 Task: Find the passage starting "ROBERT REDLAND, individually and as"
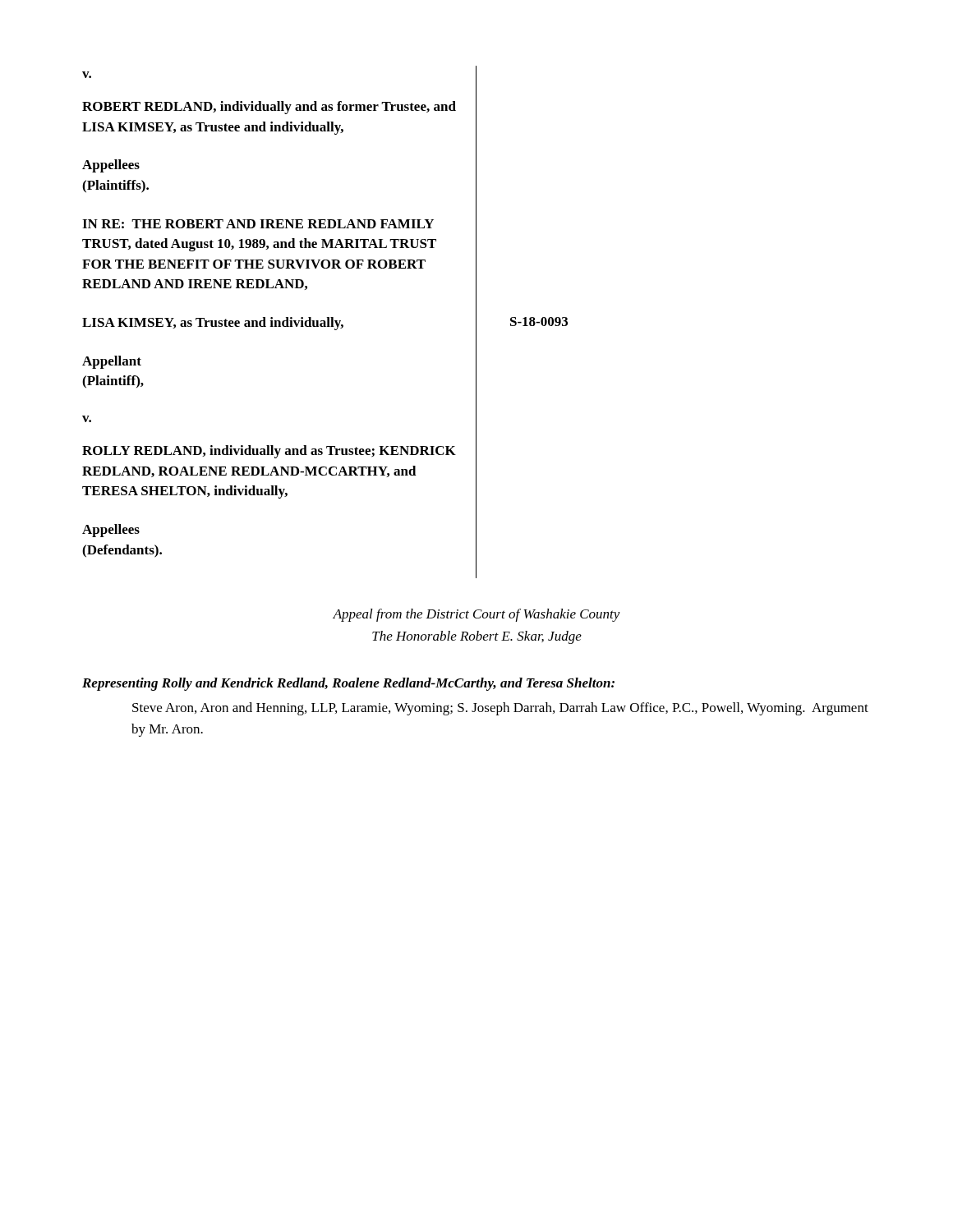(269, 116)
